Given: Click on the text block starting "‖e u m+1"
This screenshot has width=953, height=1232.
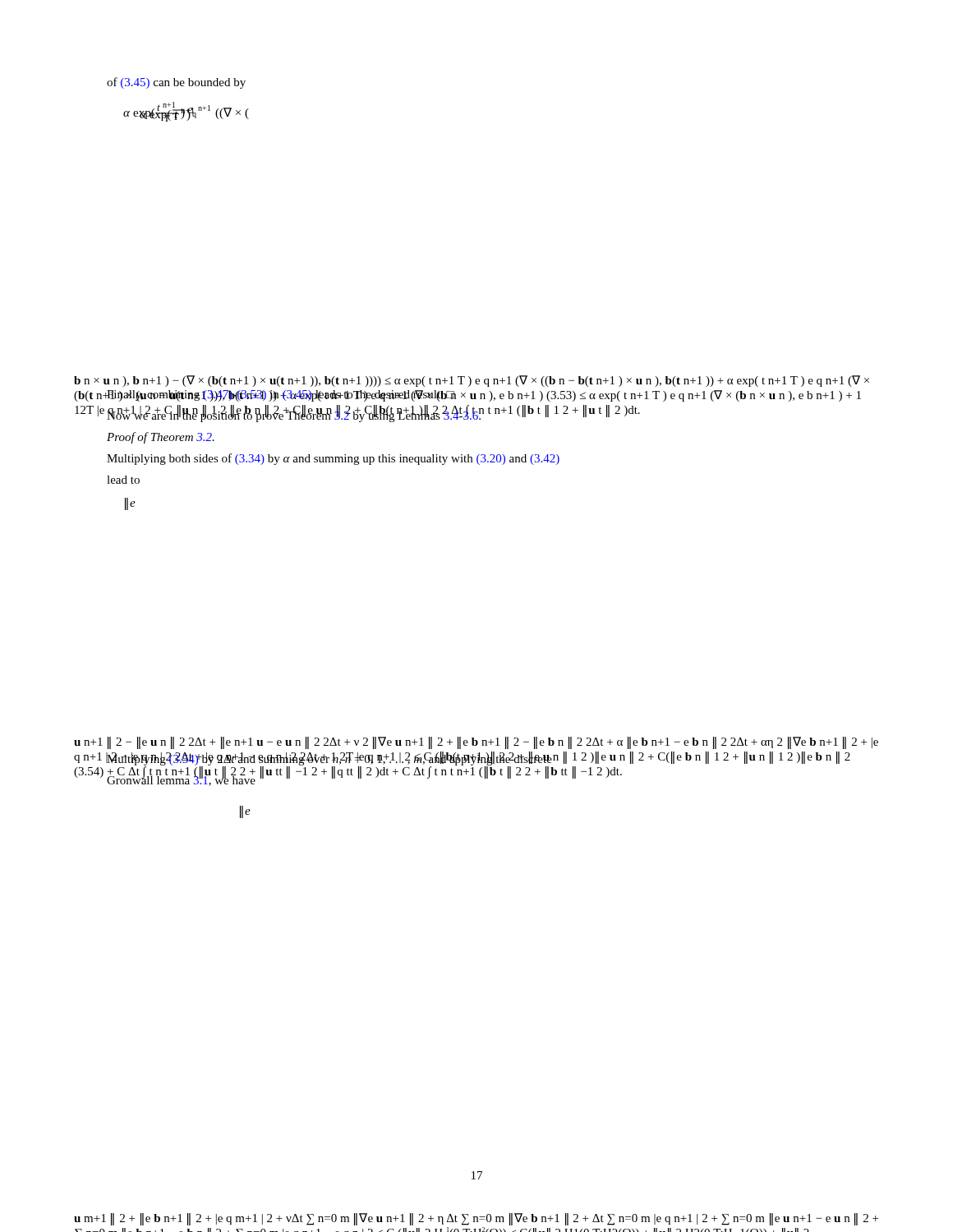Looking at the screenshot, I should pyautogui.click(x=245, y=812).
